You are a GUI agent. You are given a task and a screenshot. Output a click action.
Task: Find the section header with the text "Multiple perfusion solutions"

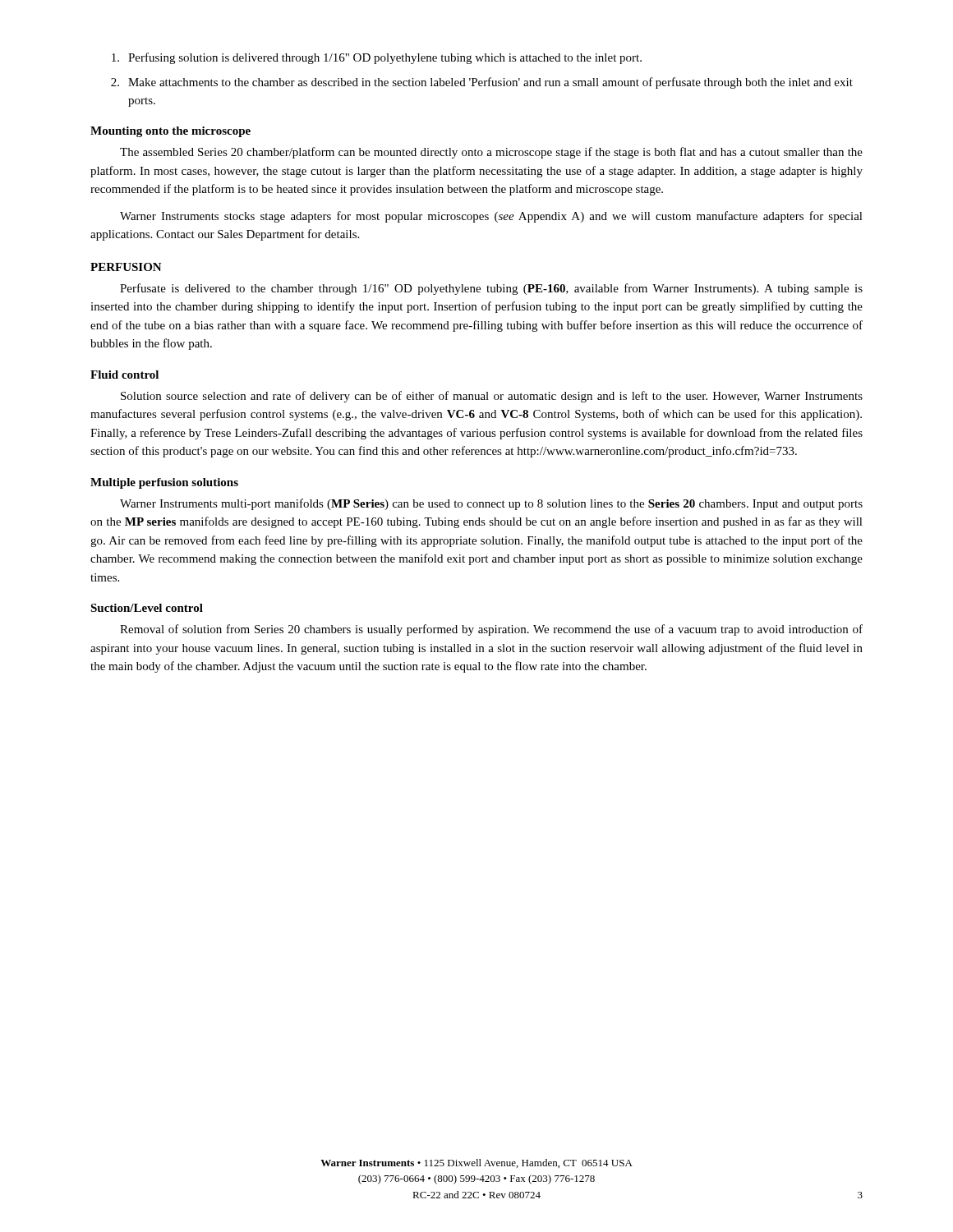164,482
